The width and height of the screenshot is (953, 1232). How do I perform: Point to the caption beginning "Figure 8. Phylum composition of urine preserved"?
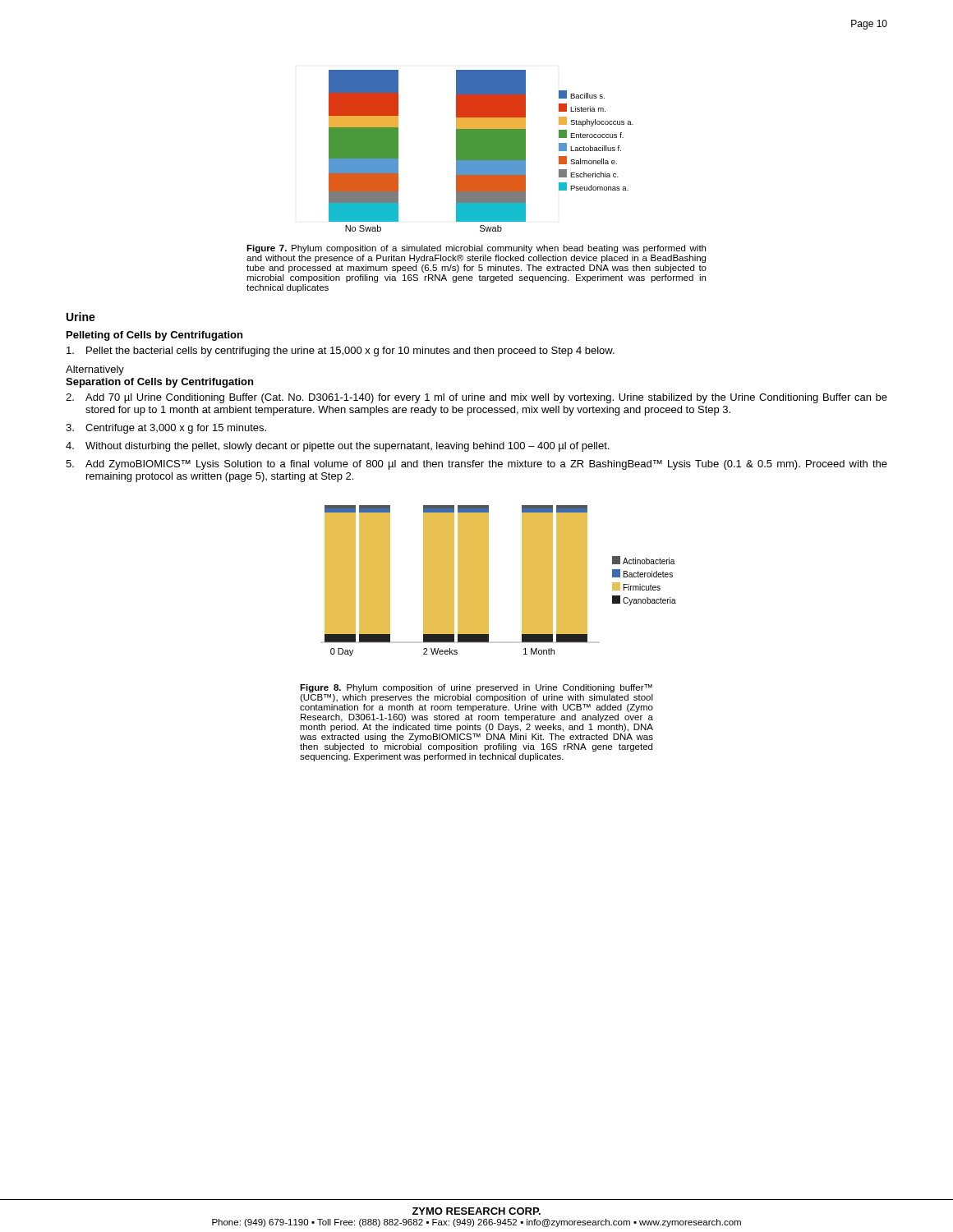click(476, 722)
